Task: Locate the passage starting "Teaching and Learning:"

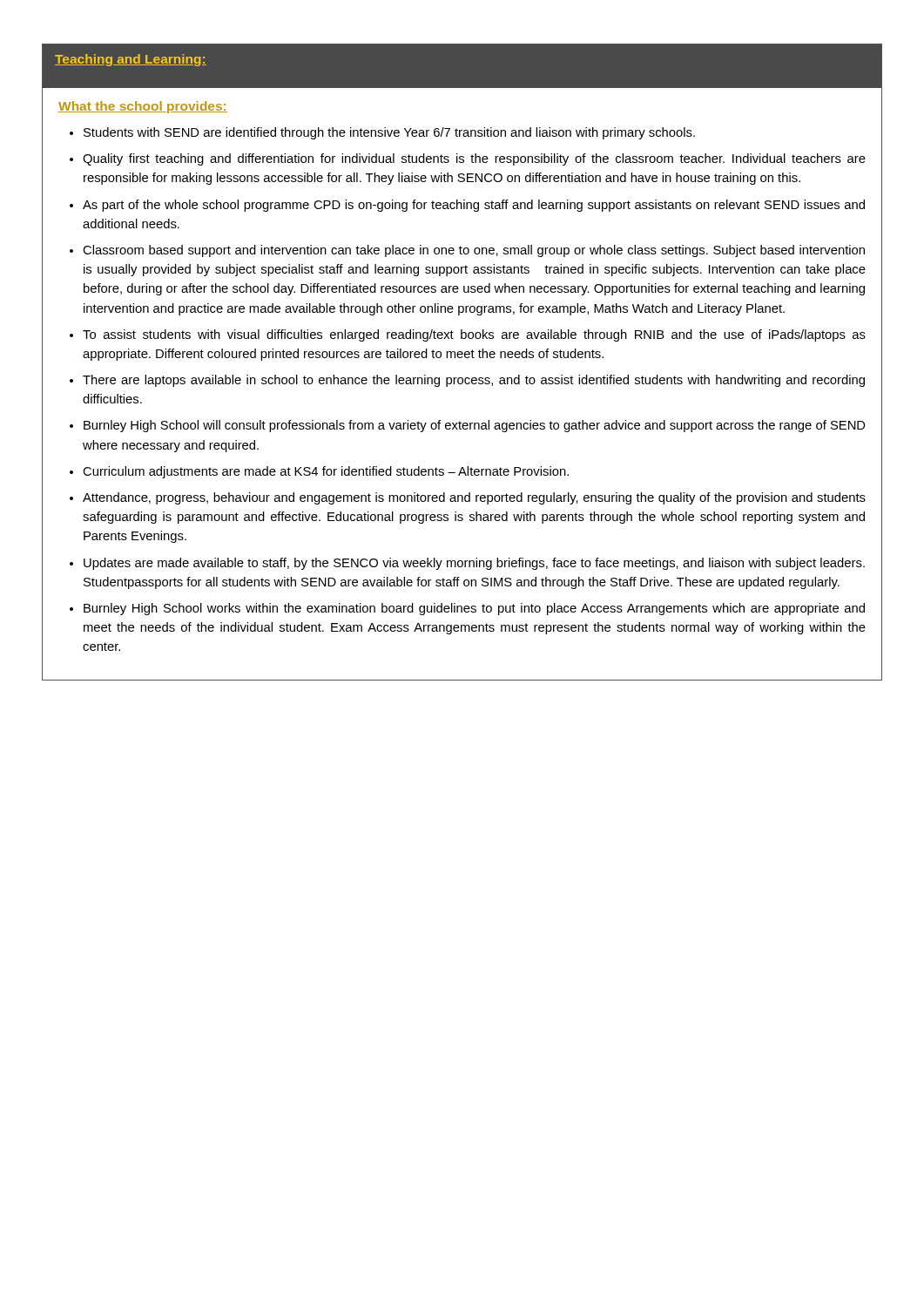Action: point(131,59)
